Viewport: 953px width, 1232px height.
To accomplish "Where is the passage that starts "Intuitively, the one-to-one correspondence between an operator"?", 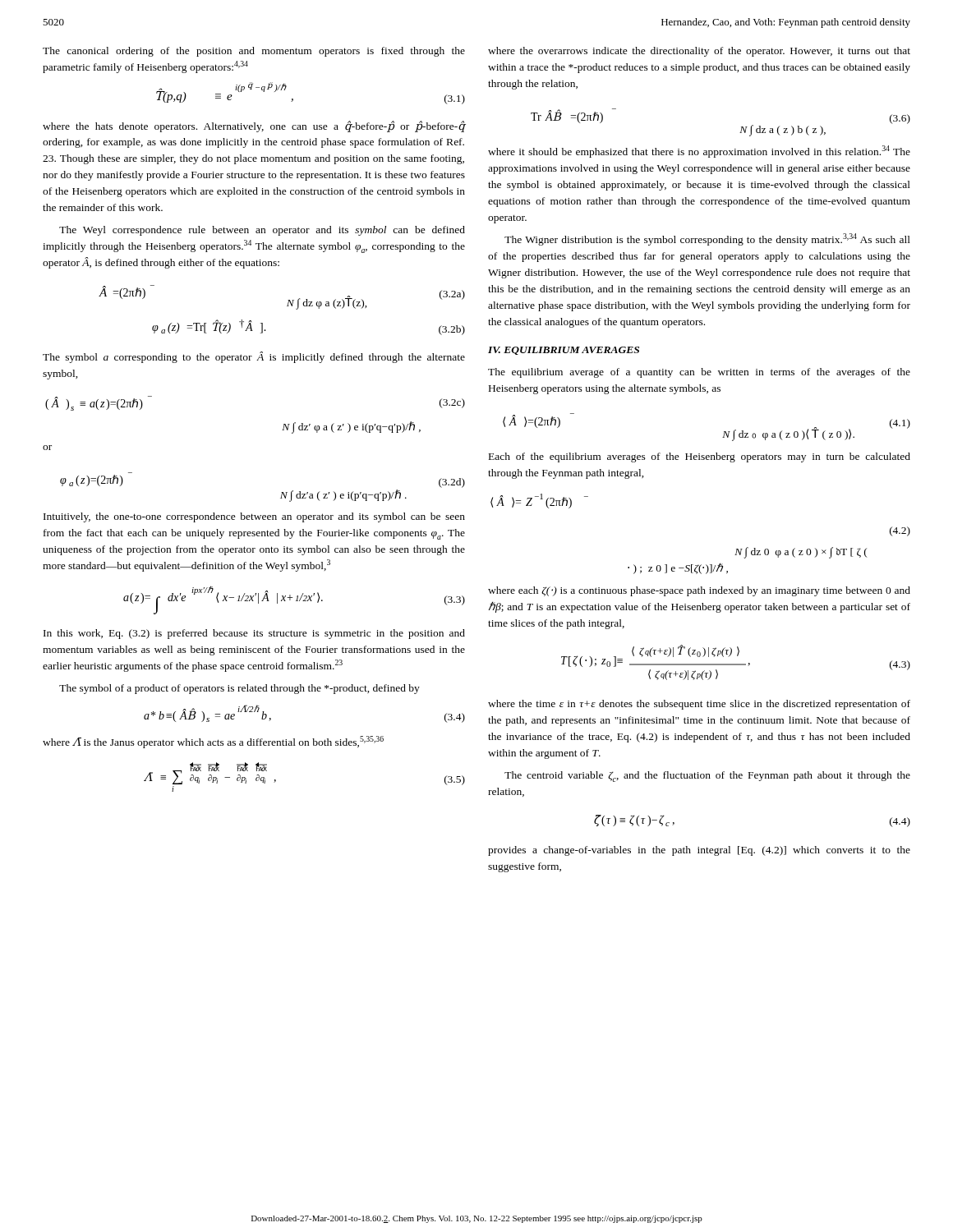I will tap(254, 542).
